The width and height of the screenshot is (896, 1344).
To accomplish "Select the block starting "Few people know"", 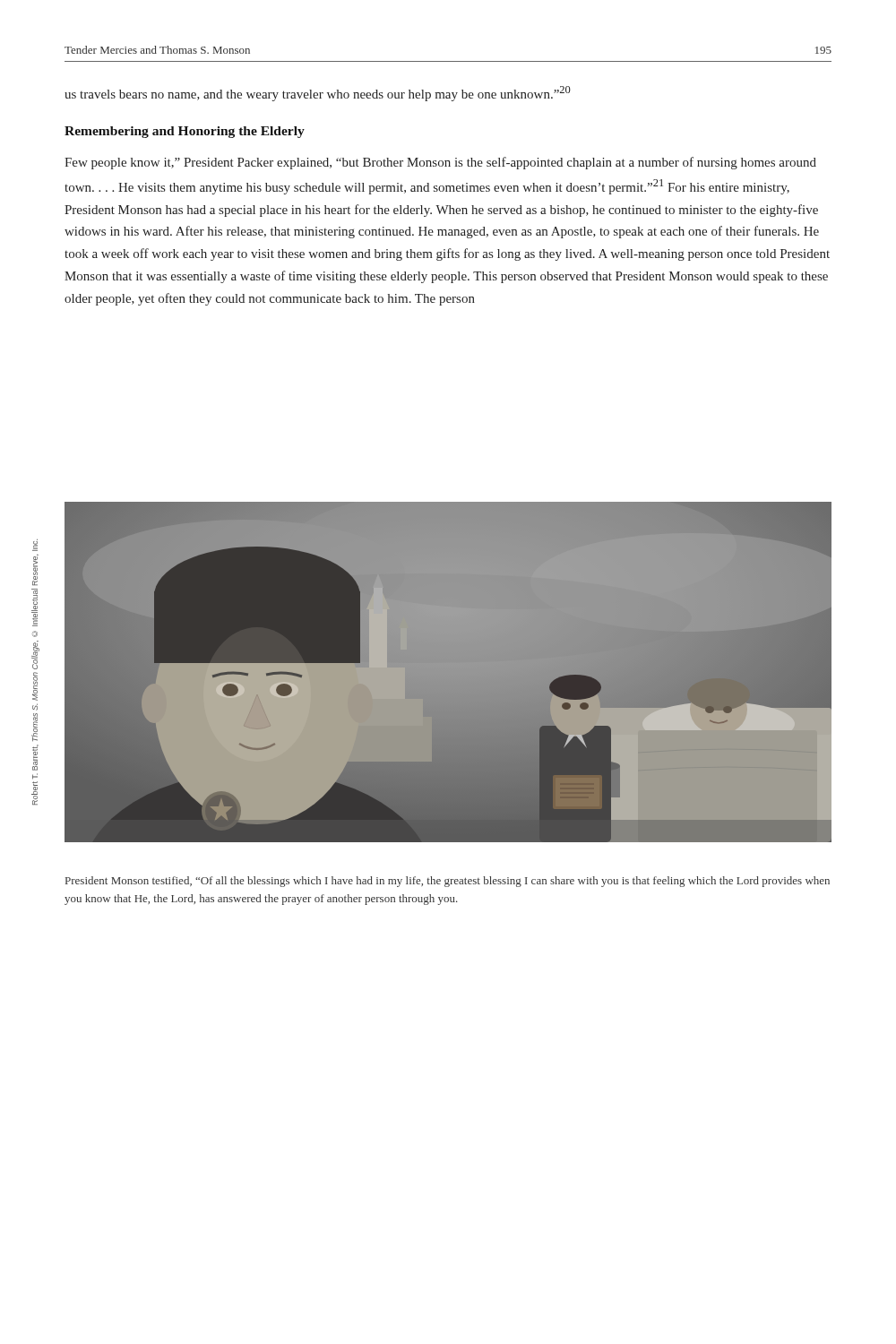I will 447,230.
